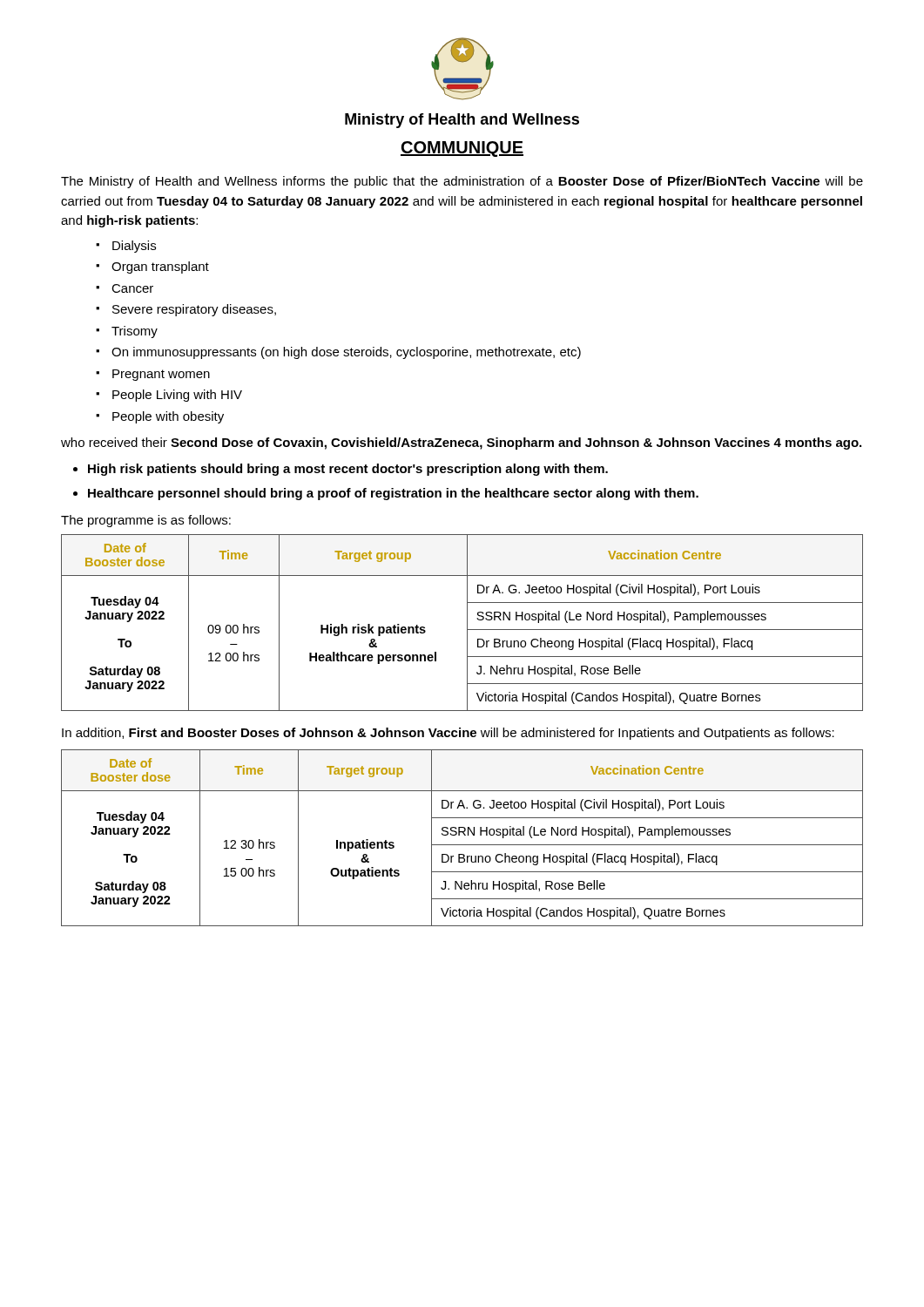Click on the passage starting "The Ministry of Health and"
This screenshot has height=1307, width=924.
[x=462, y=200]
